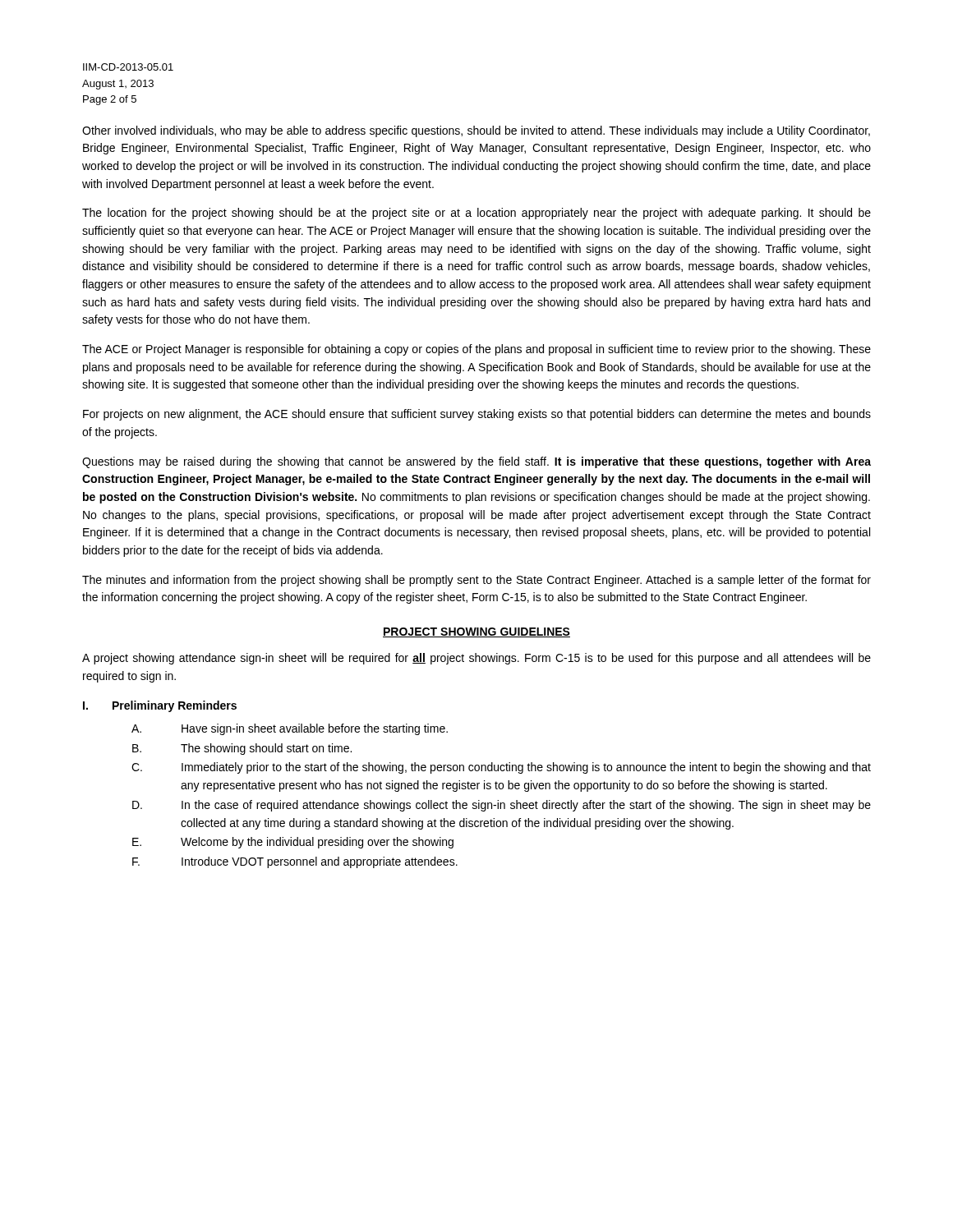Find the passage starting "Other involved individuals, who may be able"
Screen dimensions: 1232x953
[476, 157]
